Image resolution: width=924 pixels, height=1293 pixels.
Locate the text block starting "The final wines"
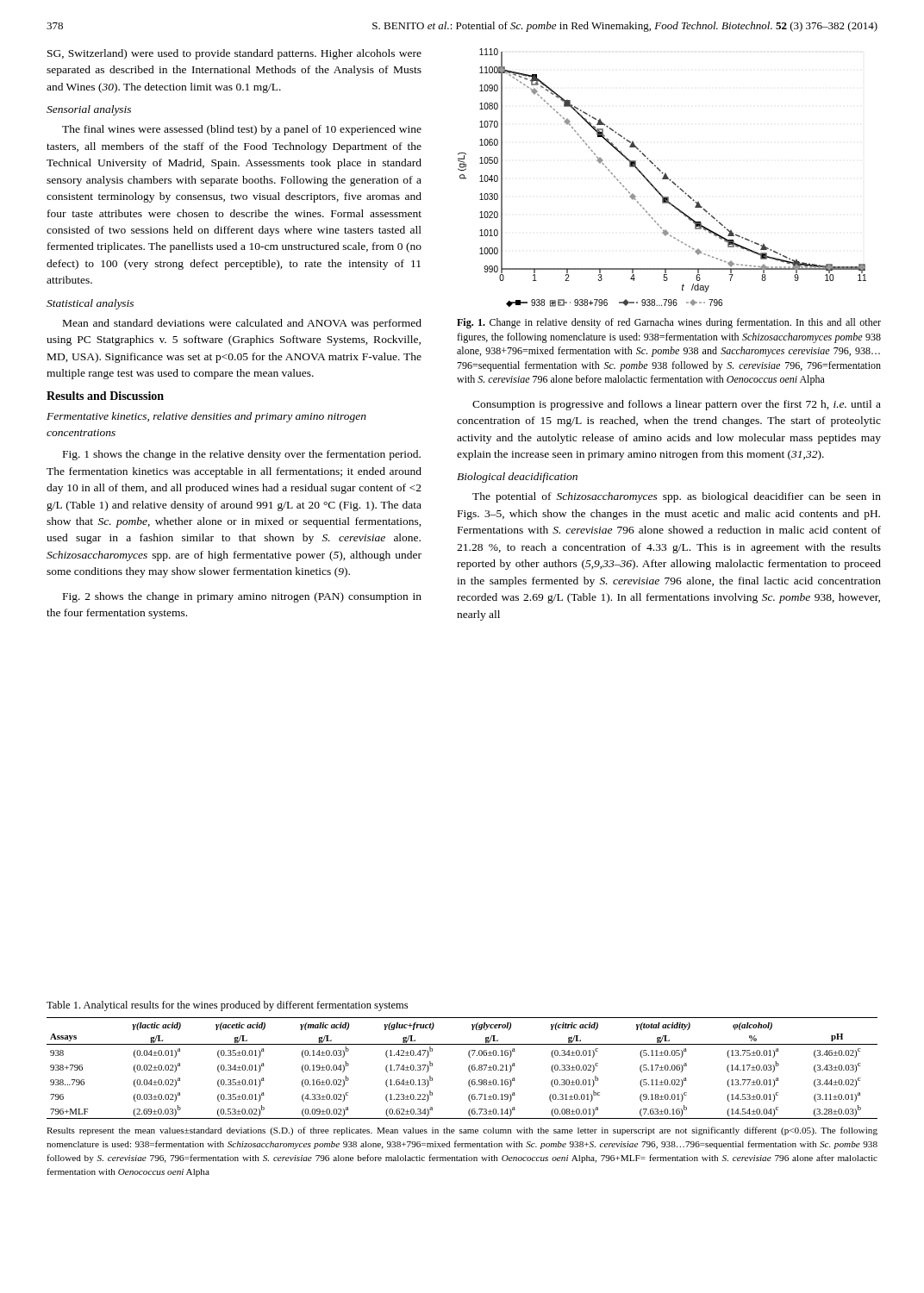[234, 205]
